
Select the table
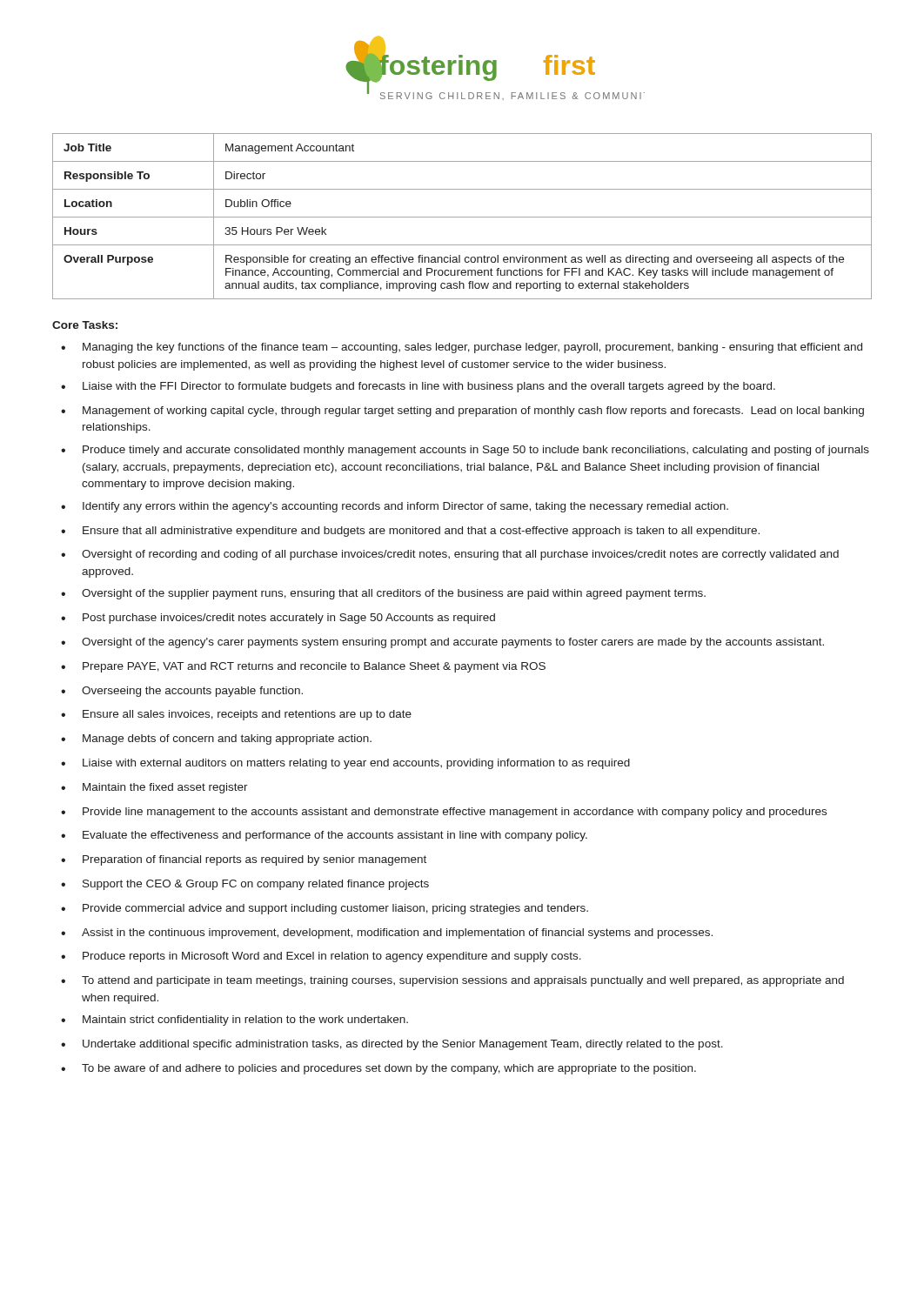(462, 216)
